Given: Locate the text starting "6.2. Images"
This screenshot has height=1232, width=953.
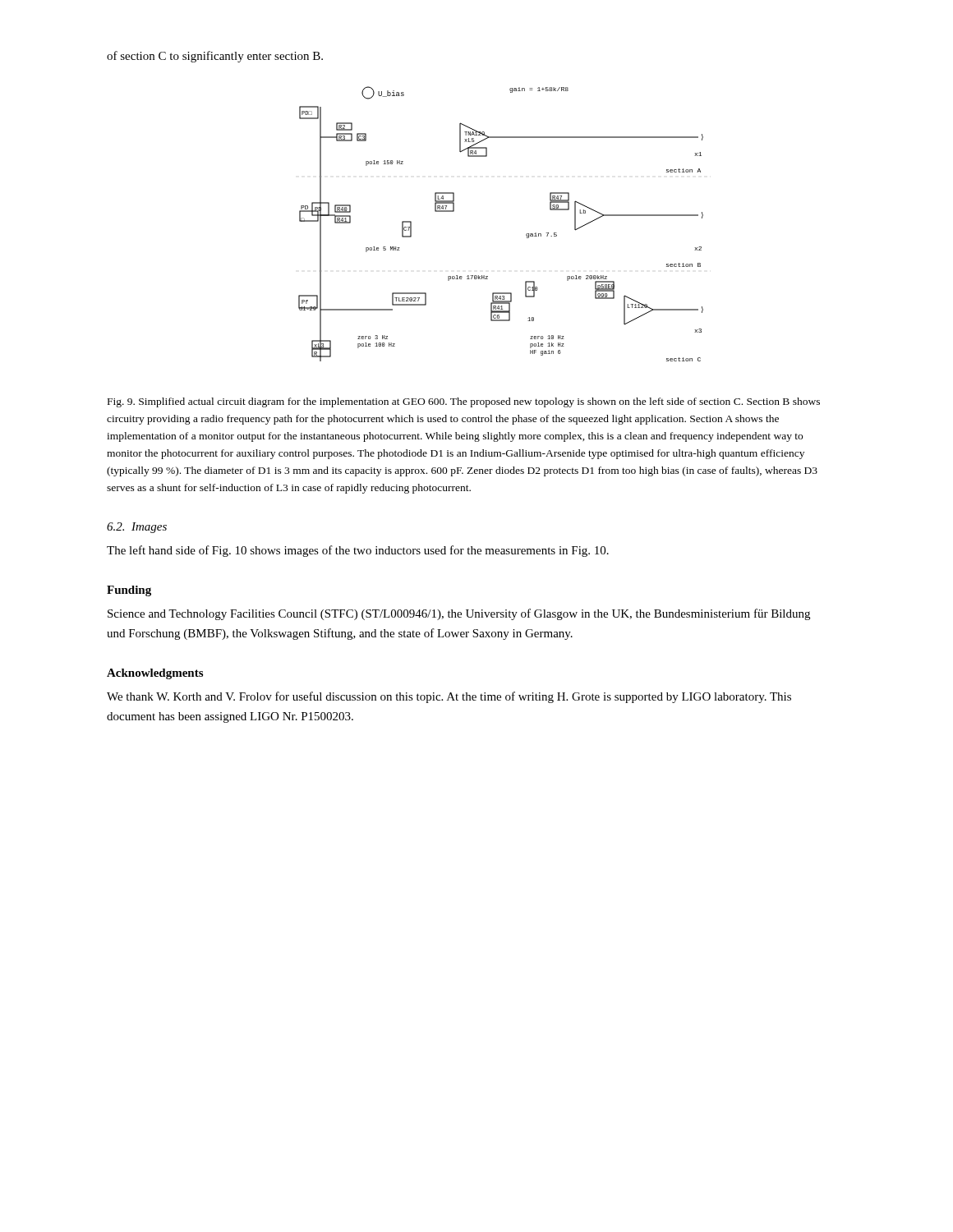Looking at the screenshot, I should click(x=137, y=526).
